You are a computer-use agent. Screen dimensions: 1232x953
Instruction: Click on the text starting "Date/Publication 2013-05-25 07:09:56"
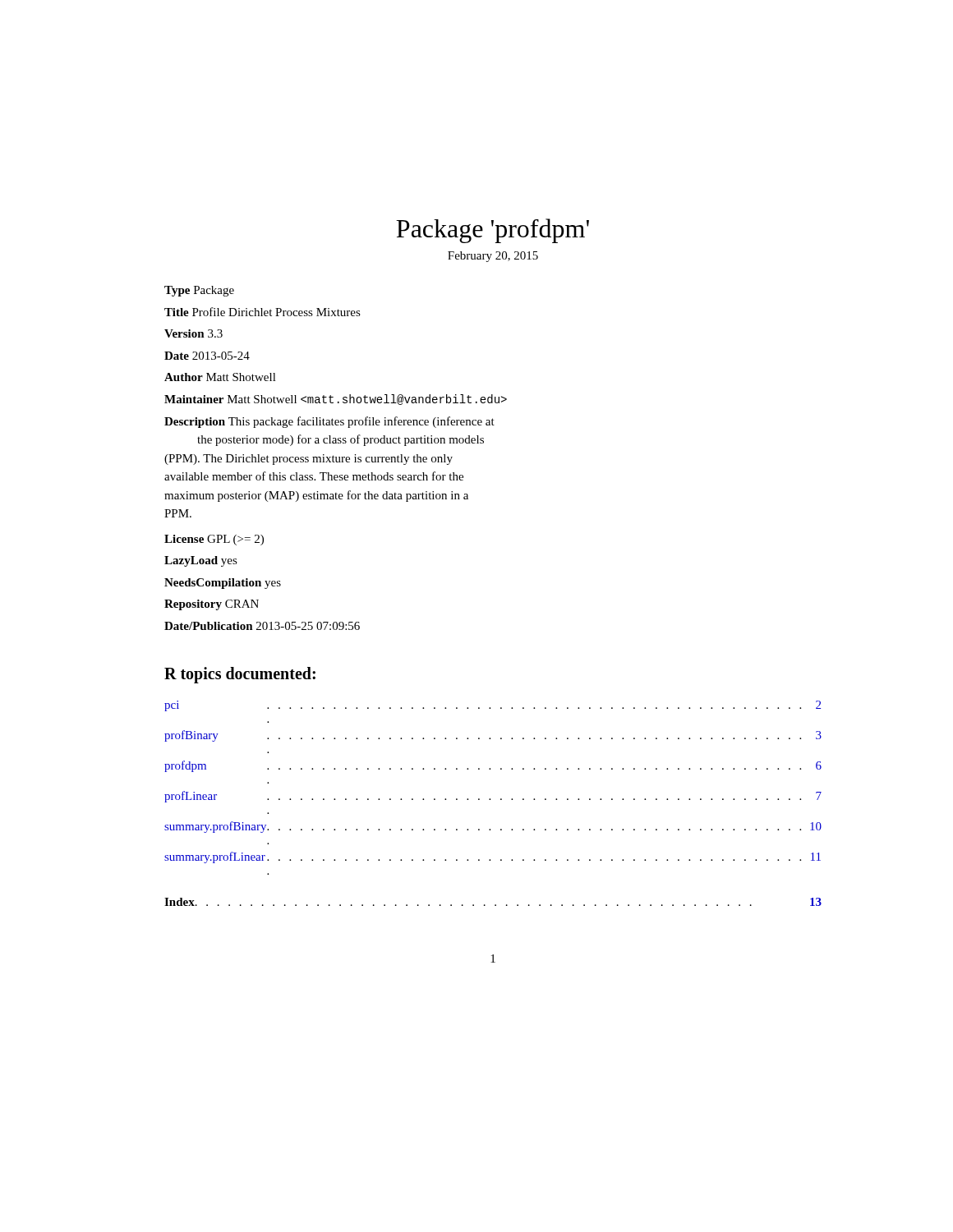point(262,625)
